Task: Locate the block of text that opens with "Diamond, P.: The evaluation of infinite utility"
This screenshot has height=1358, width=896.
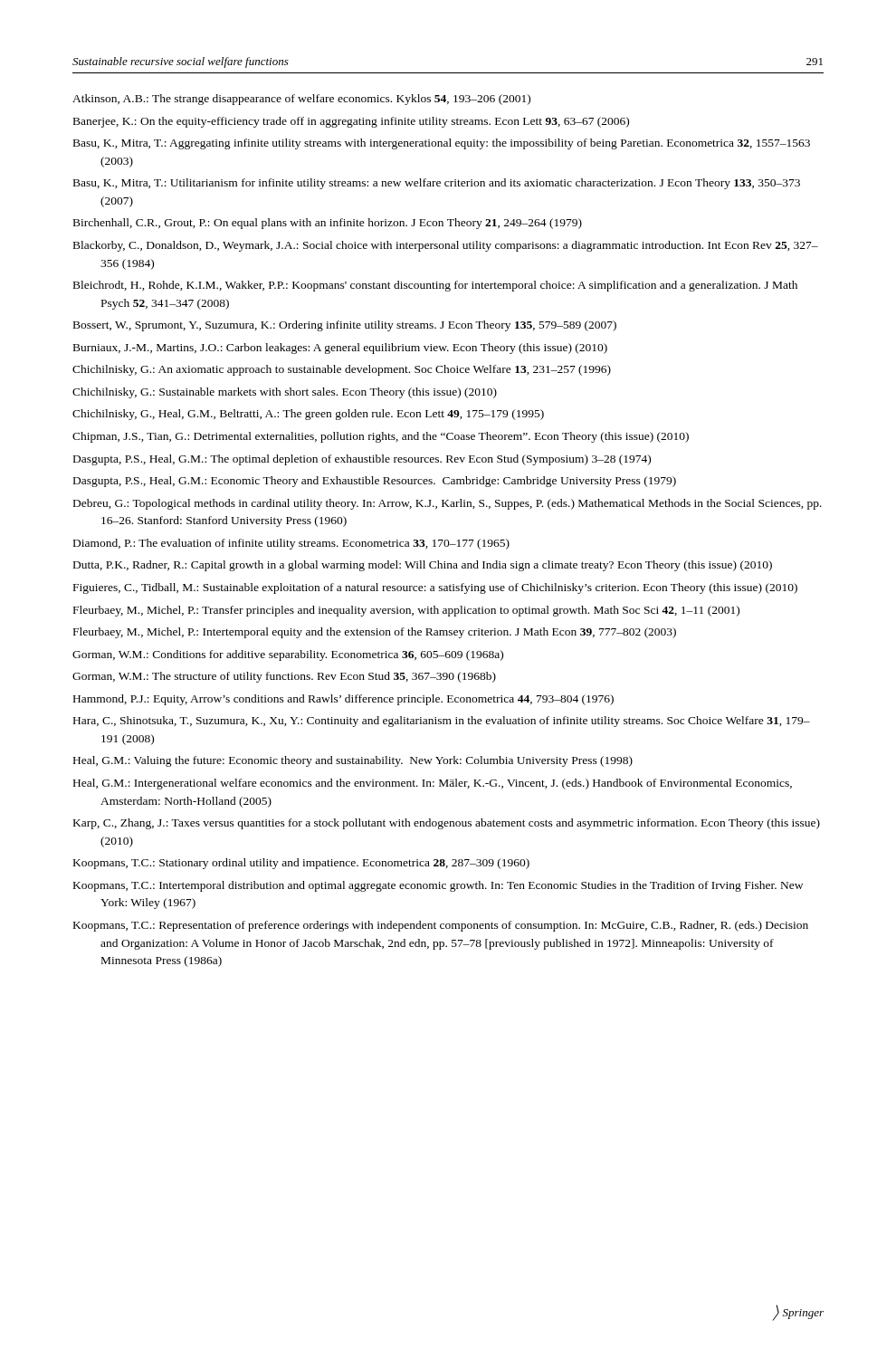Action: coord(291,543)
